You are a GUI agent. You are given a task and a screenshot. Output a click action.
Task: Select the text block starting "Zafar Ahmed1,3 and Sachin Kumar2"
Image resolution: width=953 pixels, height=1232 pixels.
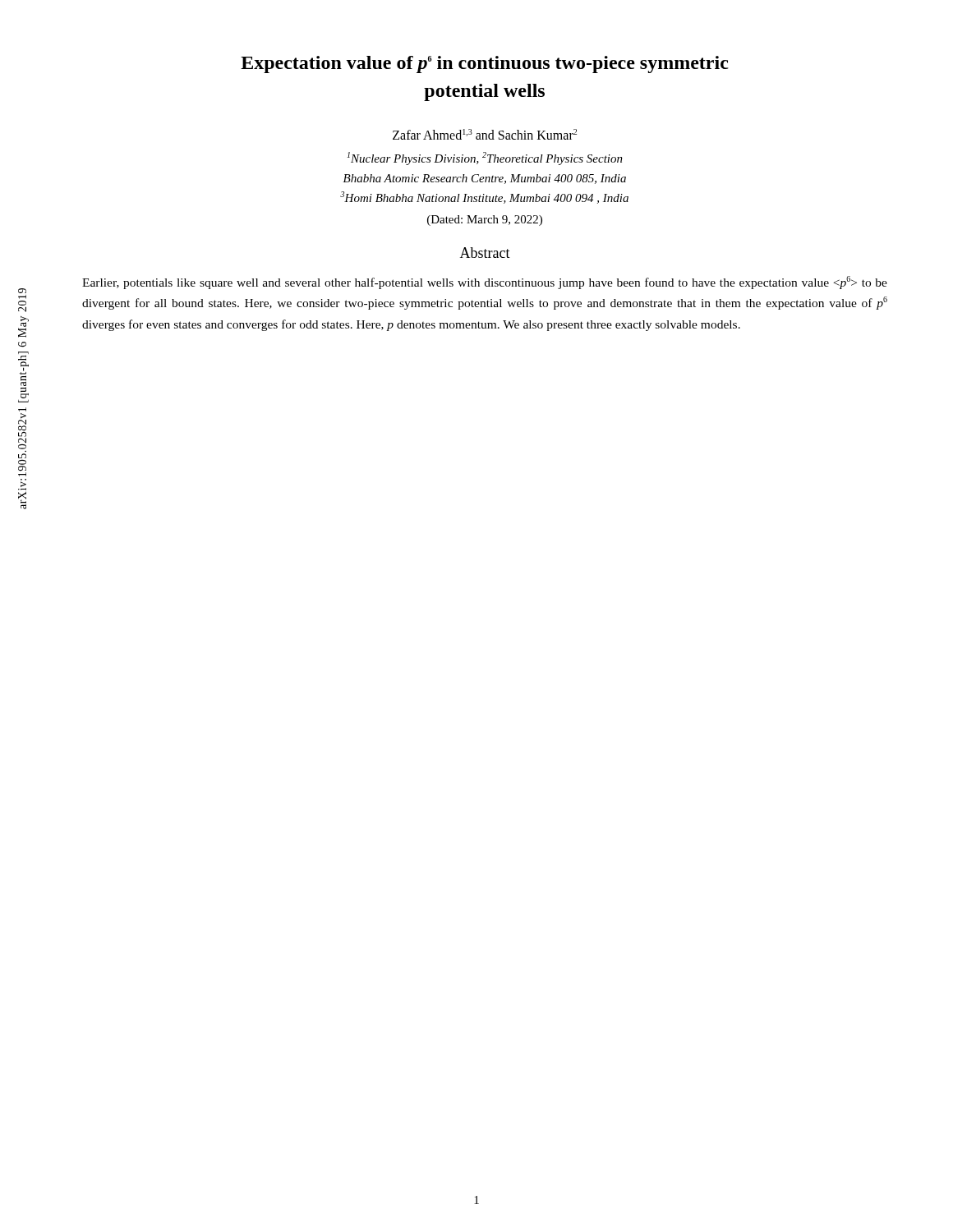click(x=485, y=135)
